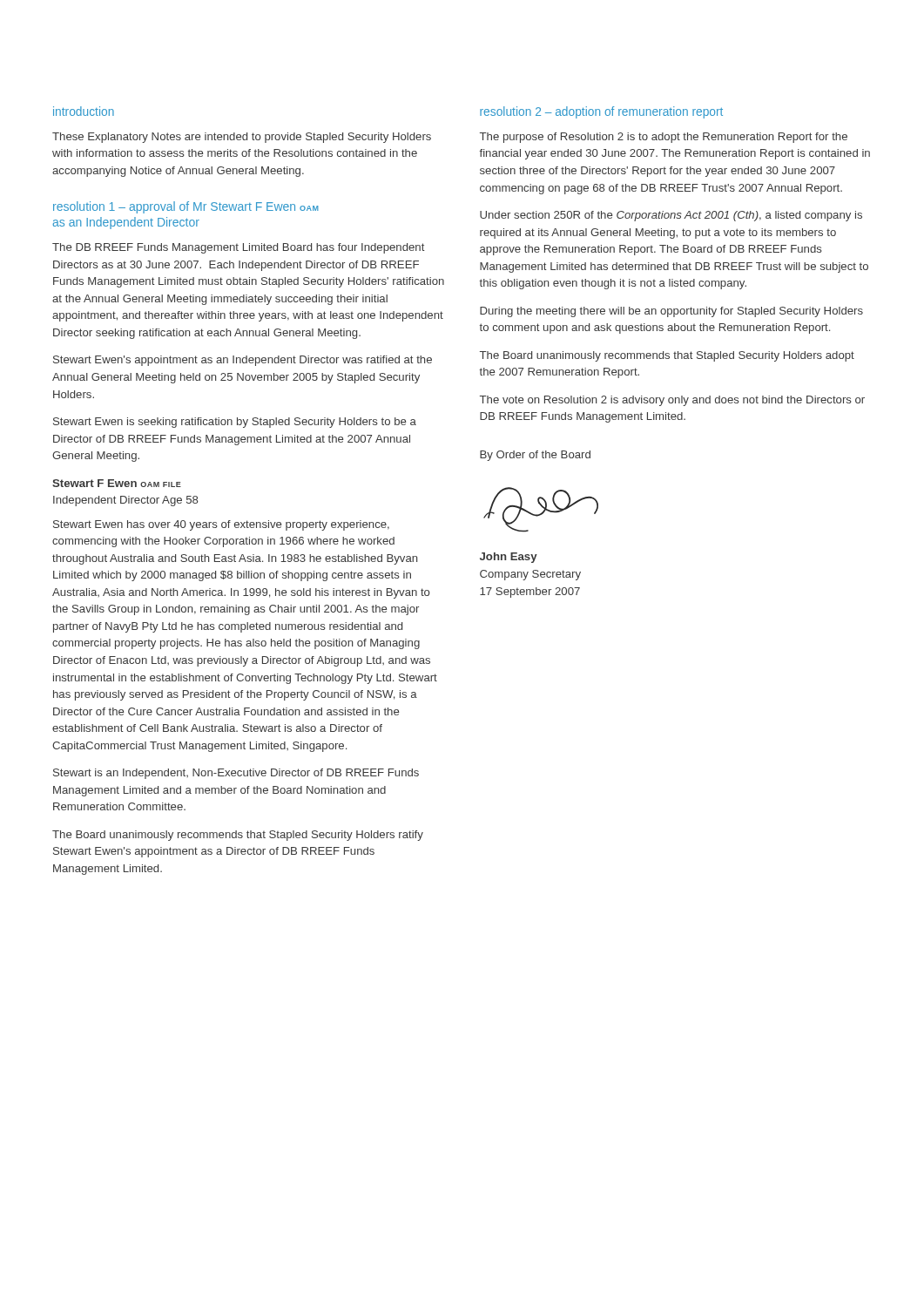
Task: Select the text block containing "Stewart Ewen is seeking ratification by"
Action: [234, 438]
